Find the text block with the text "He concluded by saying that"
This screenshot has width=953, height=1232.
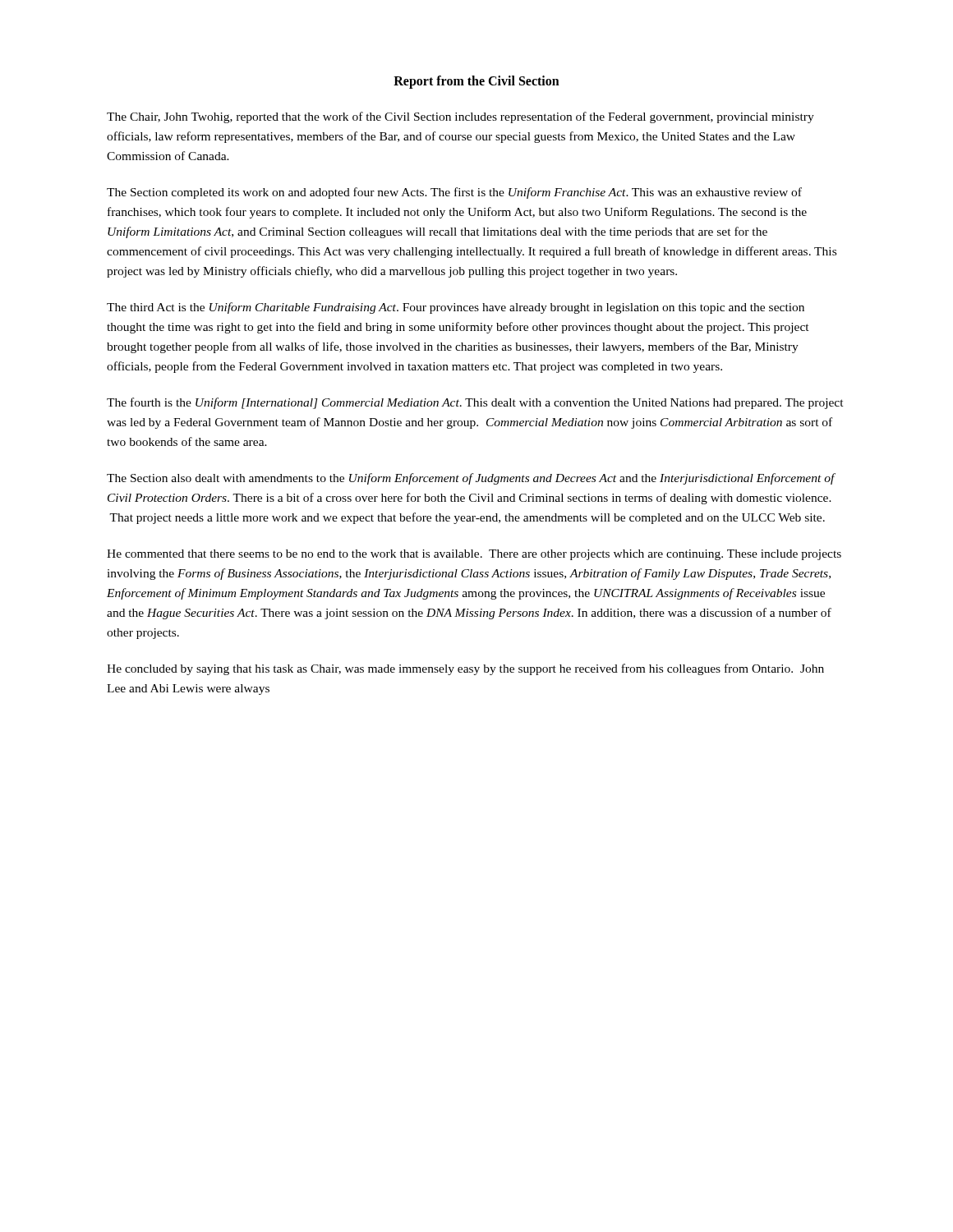[465, 678]
